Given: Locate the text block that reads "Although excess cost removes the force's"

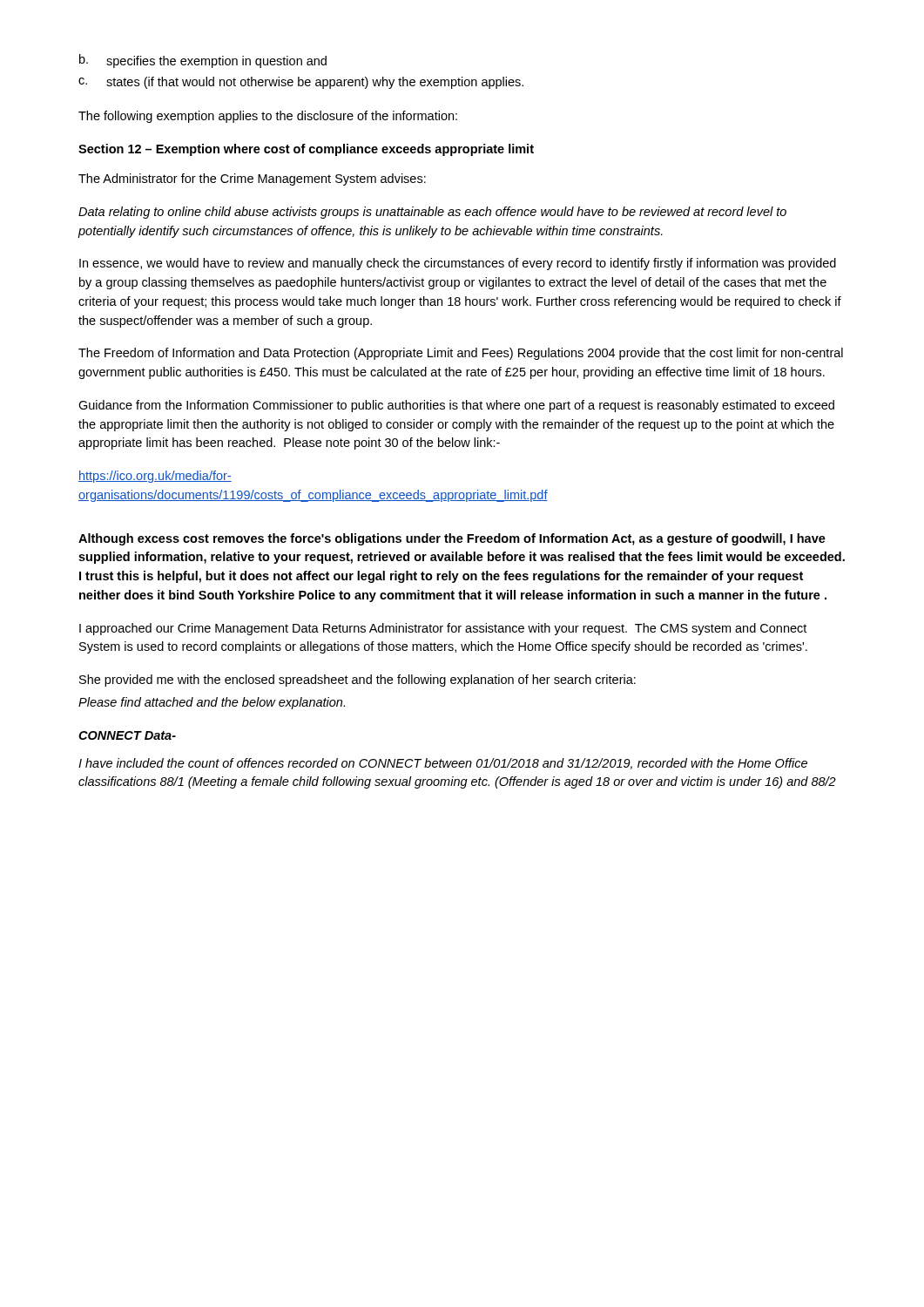Looking at the screenshot, I should tap(462, 567).
